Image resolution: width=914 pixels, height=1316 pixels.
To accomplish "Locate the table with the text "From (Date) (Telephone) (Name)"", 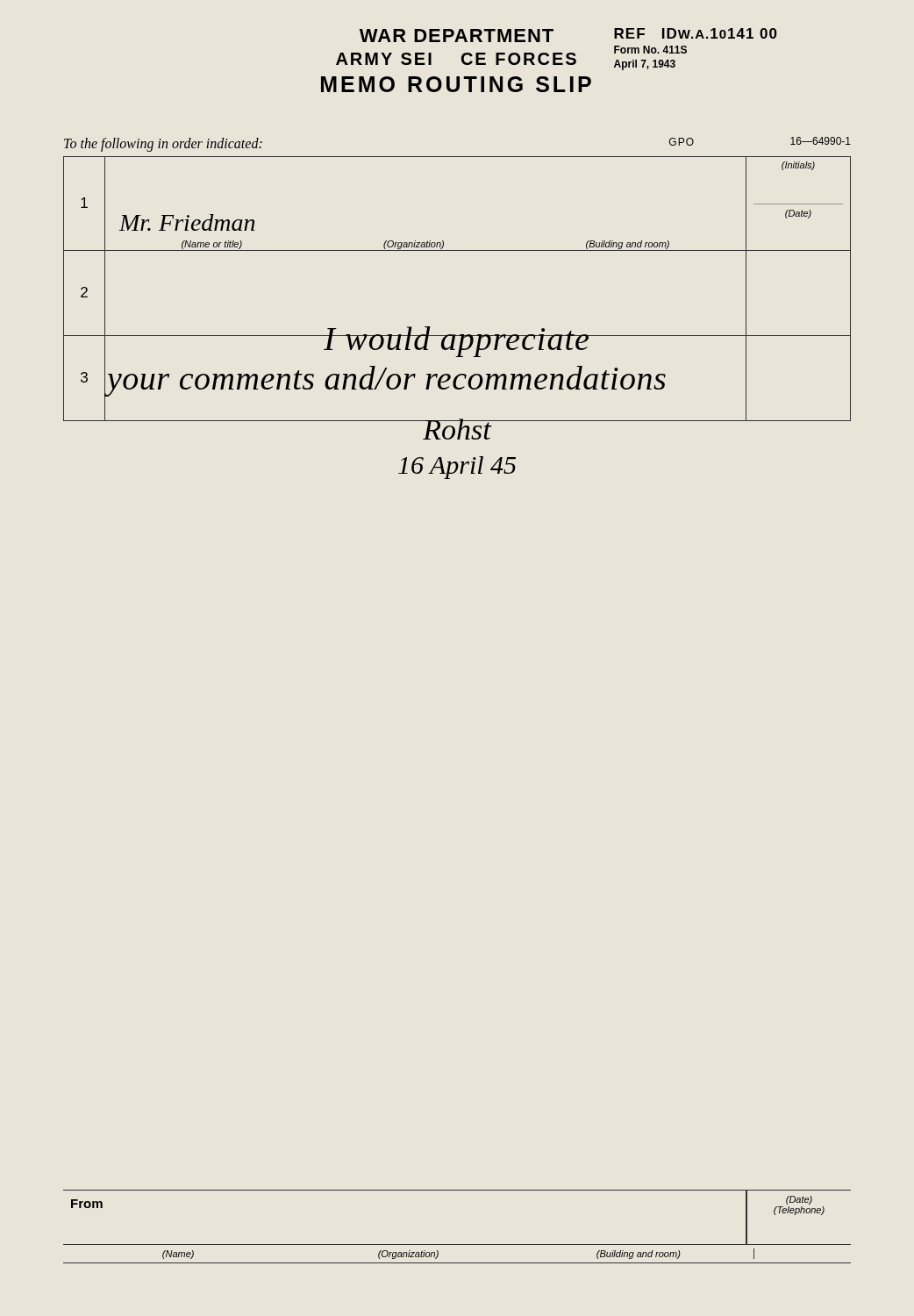I will 457,1227.
